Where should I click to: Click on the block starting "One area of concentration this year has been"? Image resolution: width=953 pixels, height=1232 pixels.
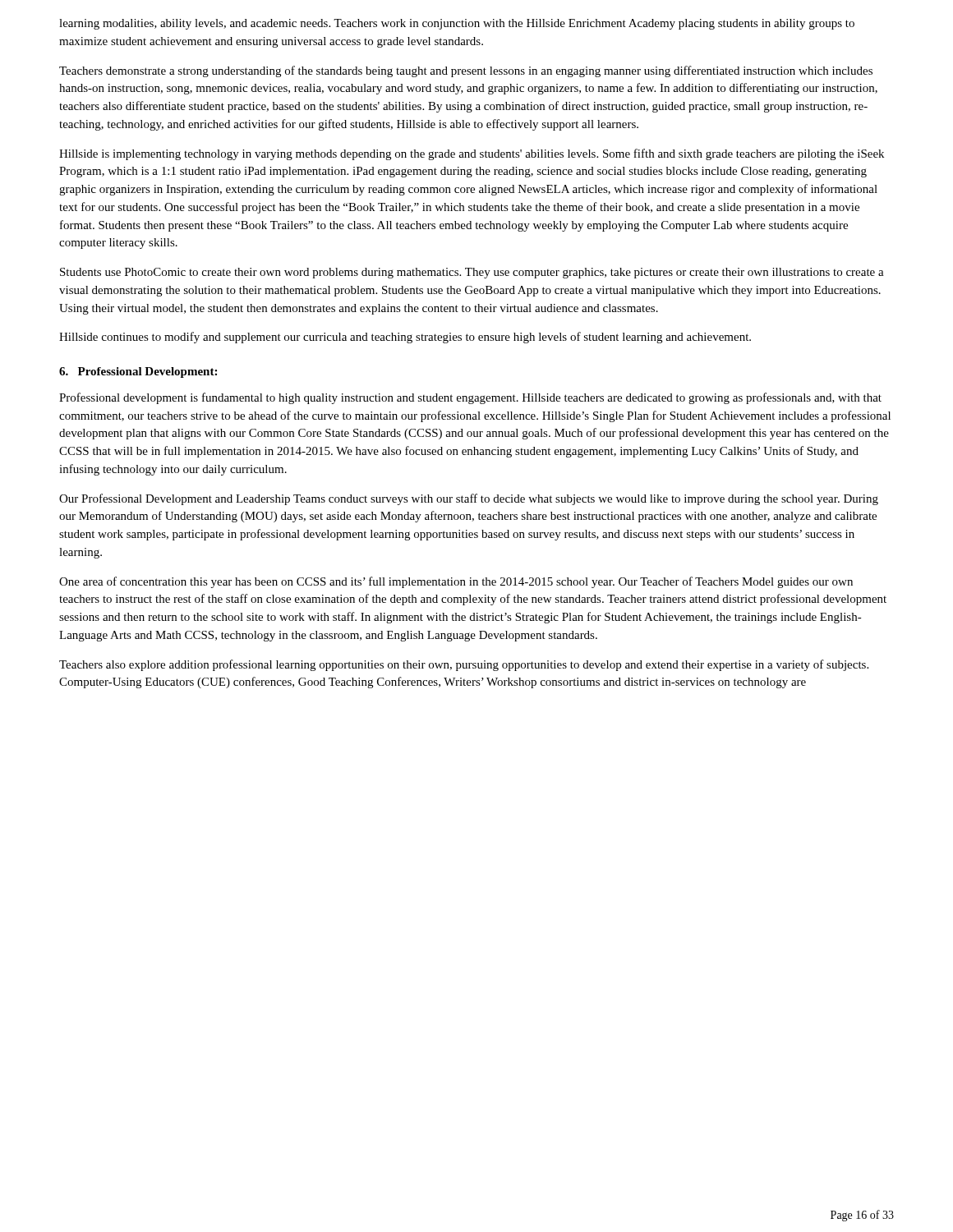(476, 609)
